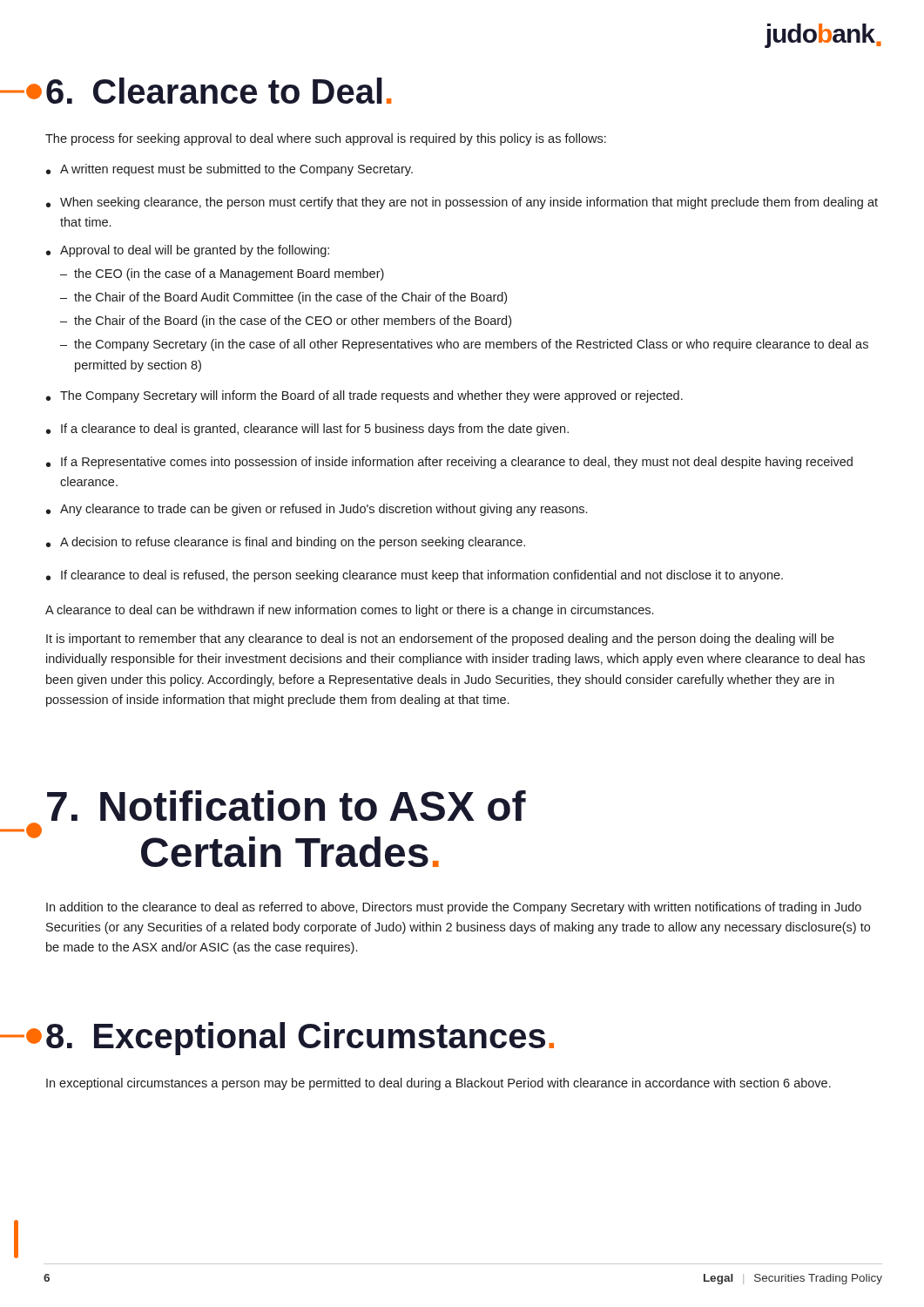Screen dimensions: 1307x924
Task: Navigate to the block starting "• When seeking clearance,"
Action: [464, 213]
